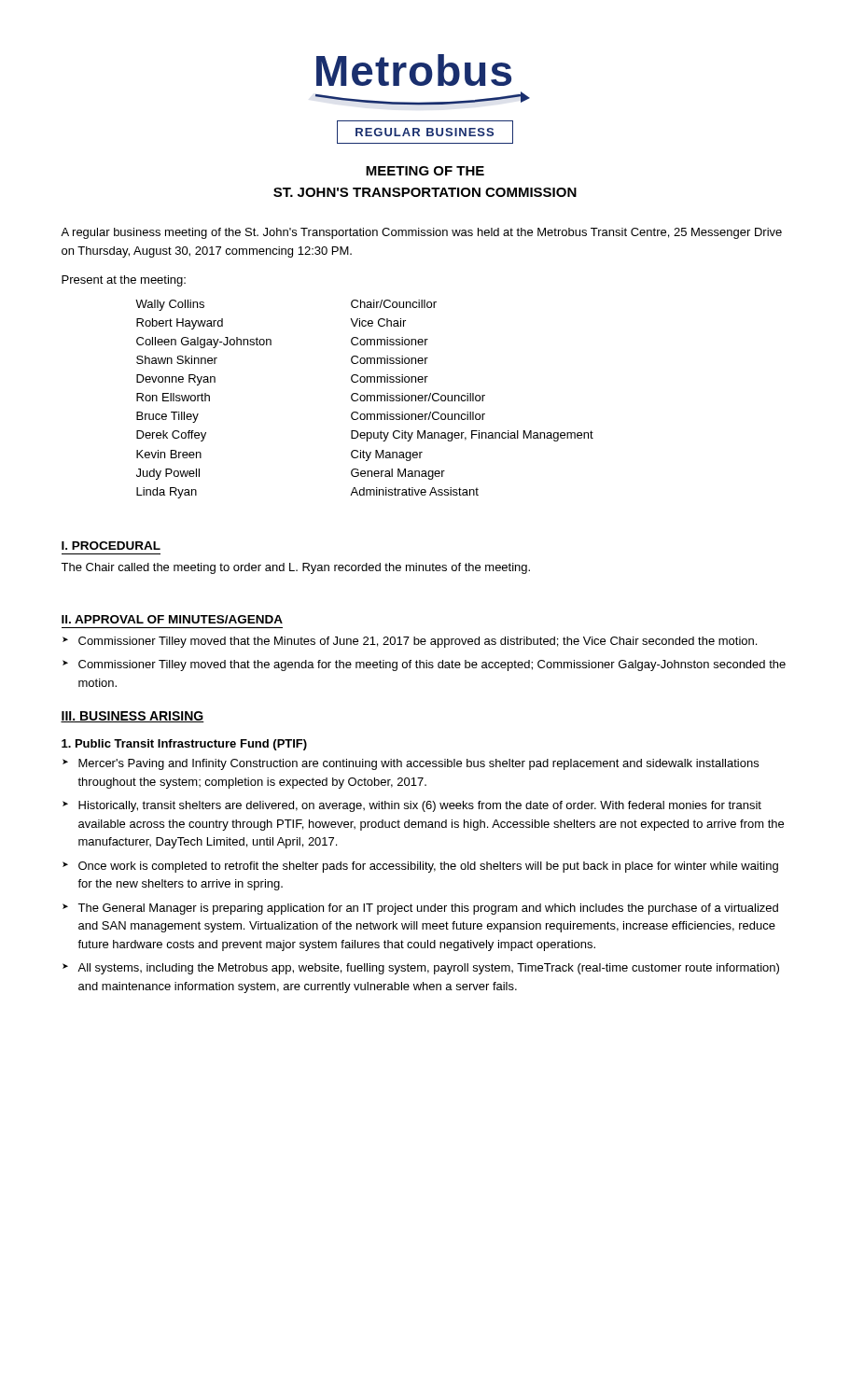Viewport: 850px width, 1400px height.
Task: Click on the list item that reads "All systems, including the Metrobus app, website,"
Action: (429, 976)
